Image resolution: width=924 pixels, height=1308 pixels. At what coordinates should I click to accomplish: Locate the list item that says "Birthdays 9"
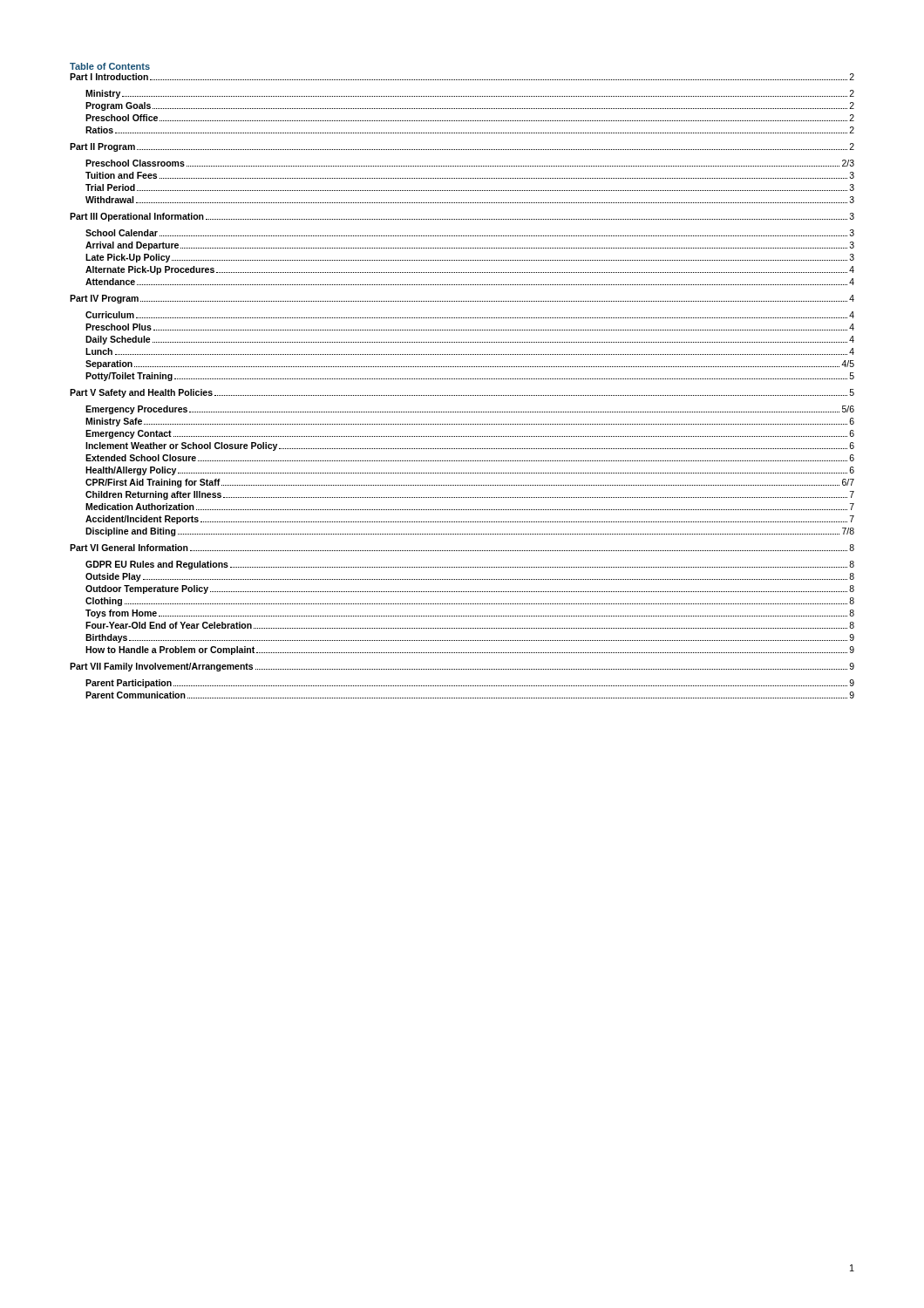[x=462, y=637]
